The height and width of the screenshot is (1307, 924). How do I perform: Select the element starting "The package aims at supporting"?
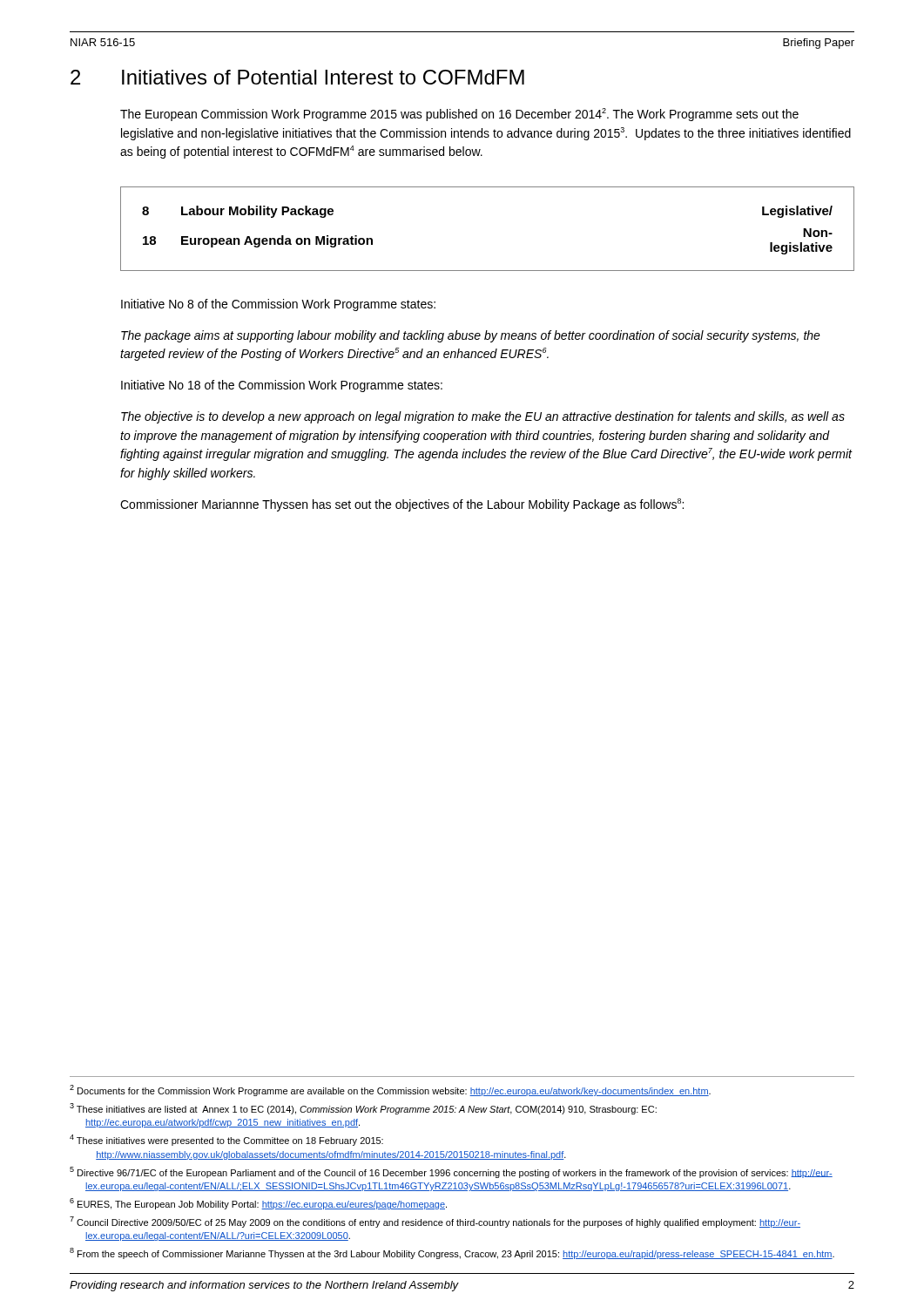470,345
